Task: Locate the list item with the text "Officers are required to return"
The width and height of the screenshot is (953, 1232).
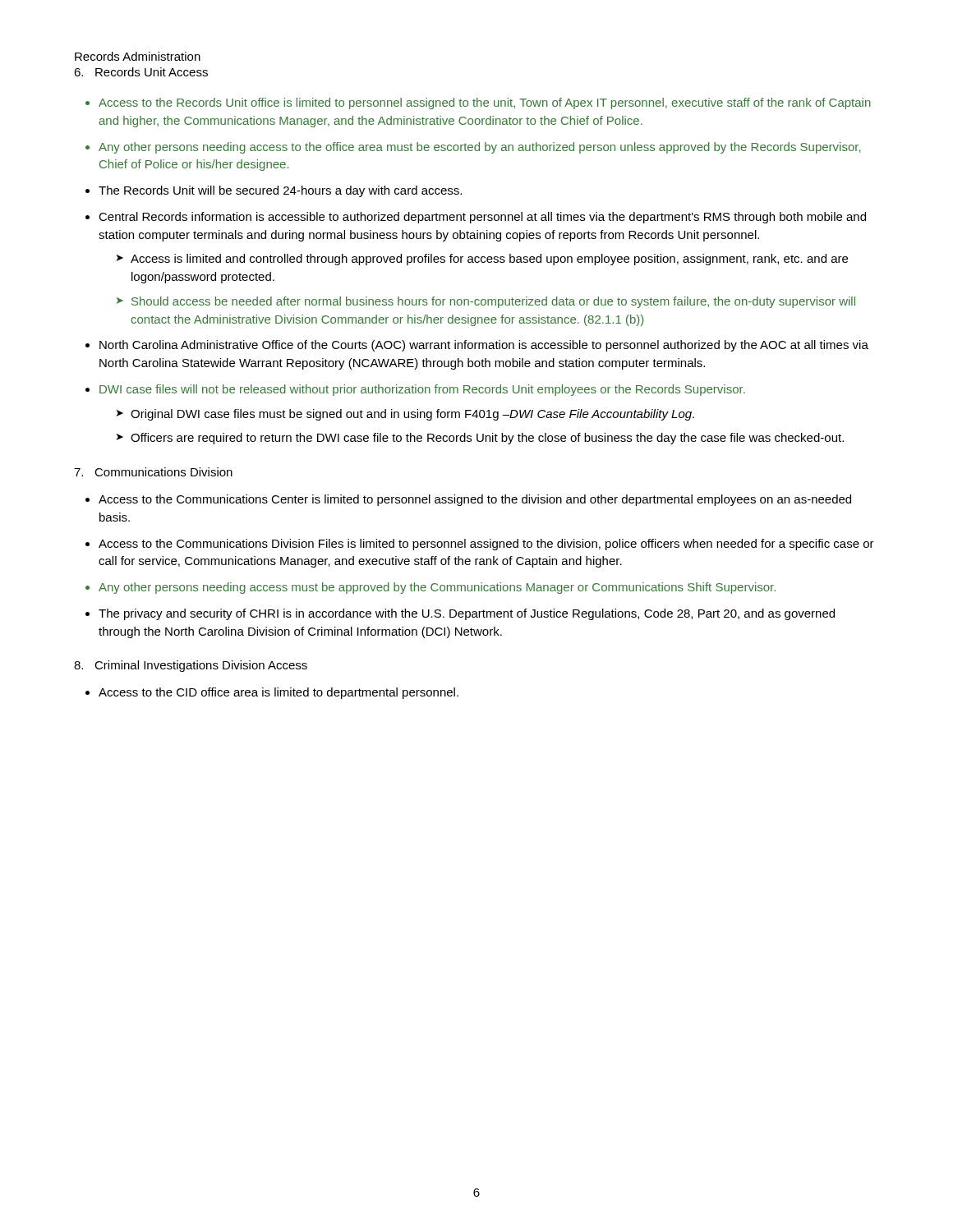Action: (x=488, y=438)
